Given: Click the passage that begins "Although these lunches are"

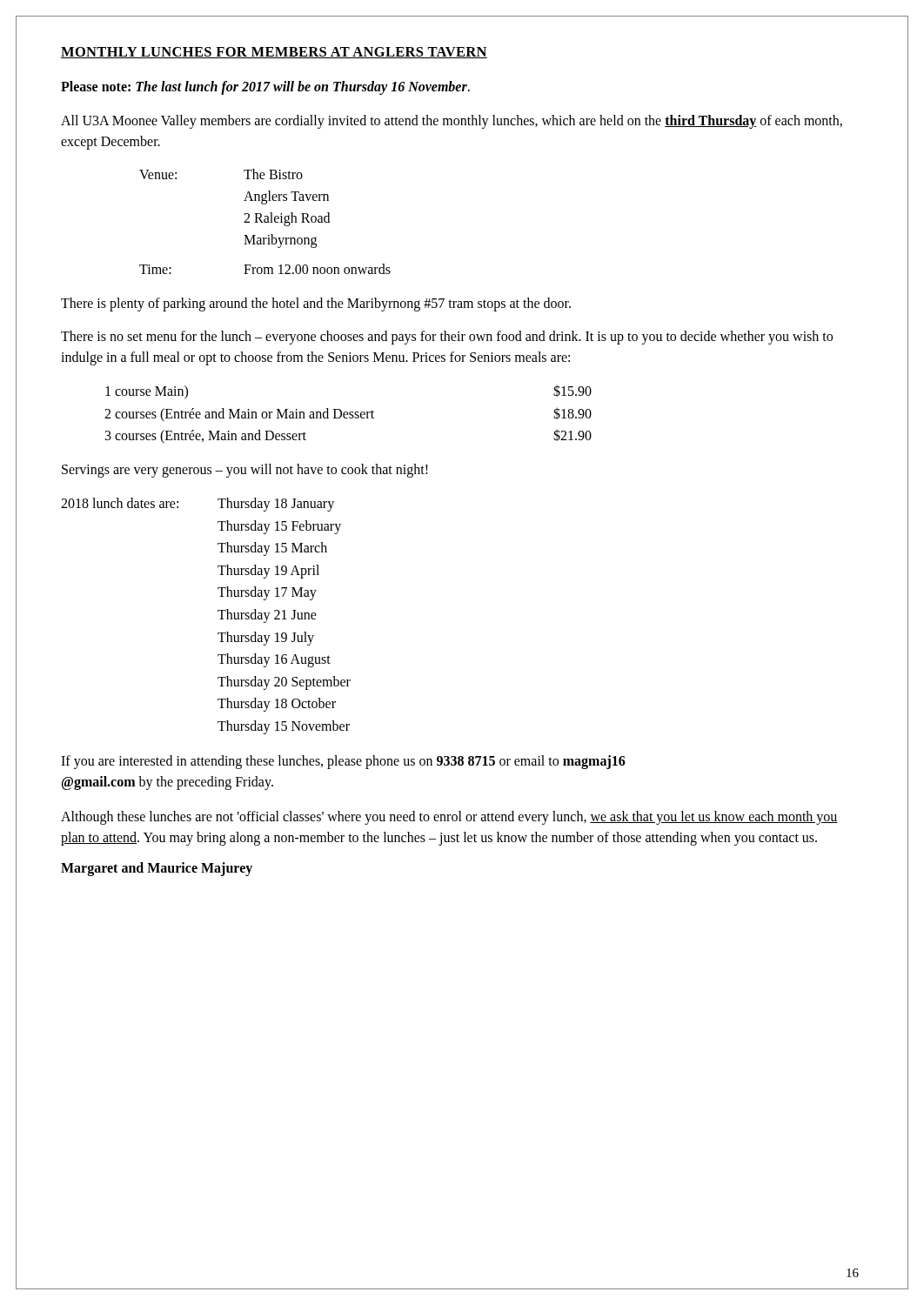Looking at the screenshot, I should (449, 827).
